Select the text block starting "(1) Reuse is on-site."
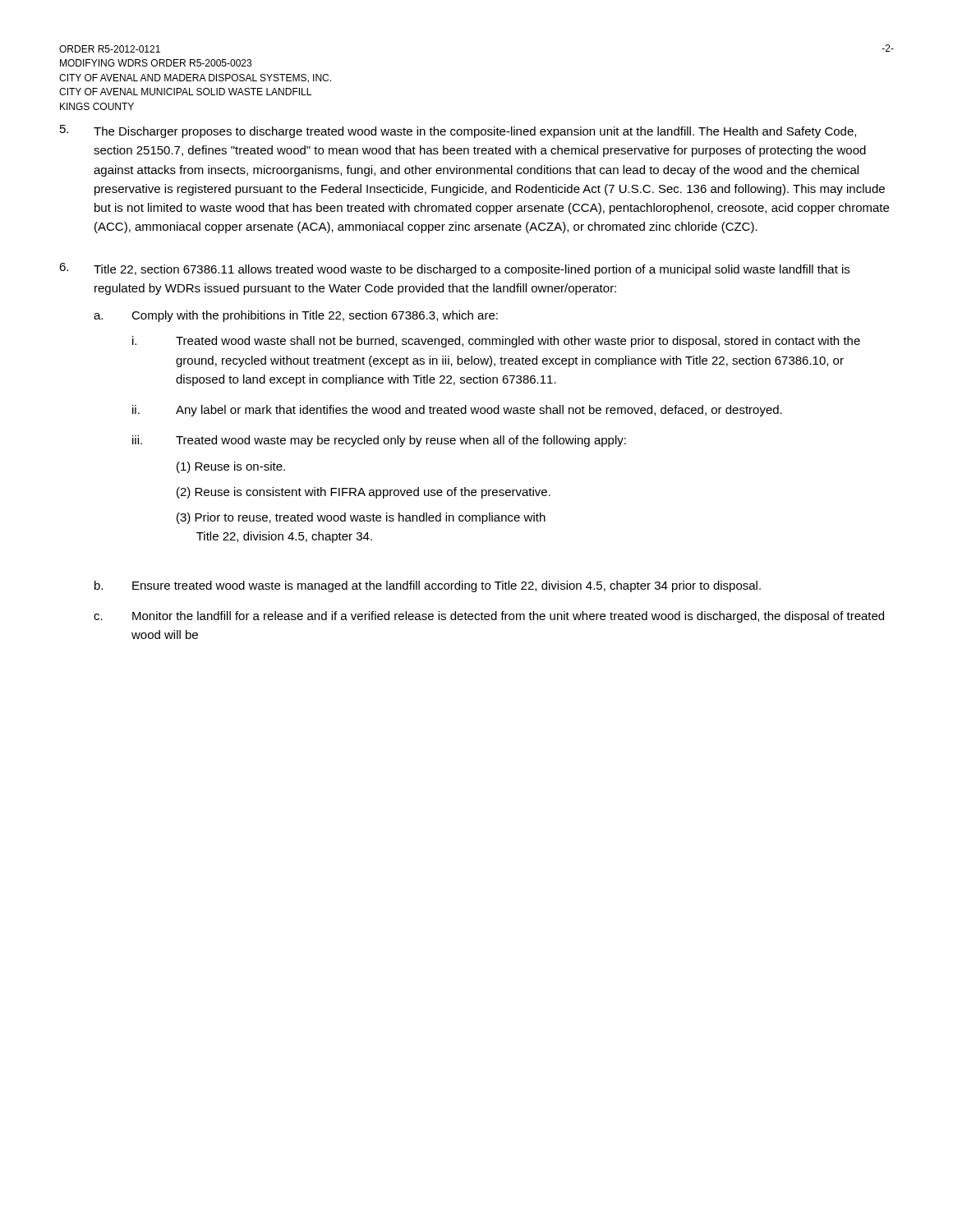Viewport: 953px width, 1232px height. [231, 466]
